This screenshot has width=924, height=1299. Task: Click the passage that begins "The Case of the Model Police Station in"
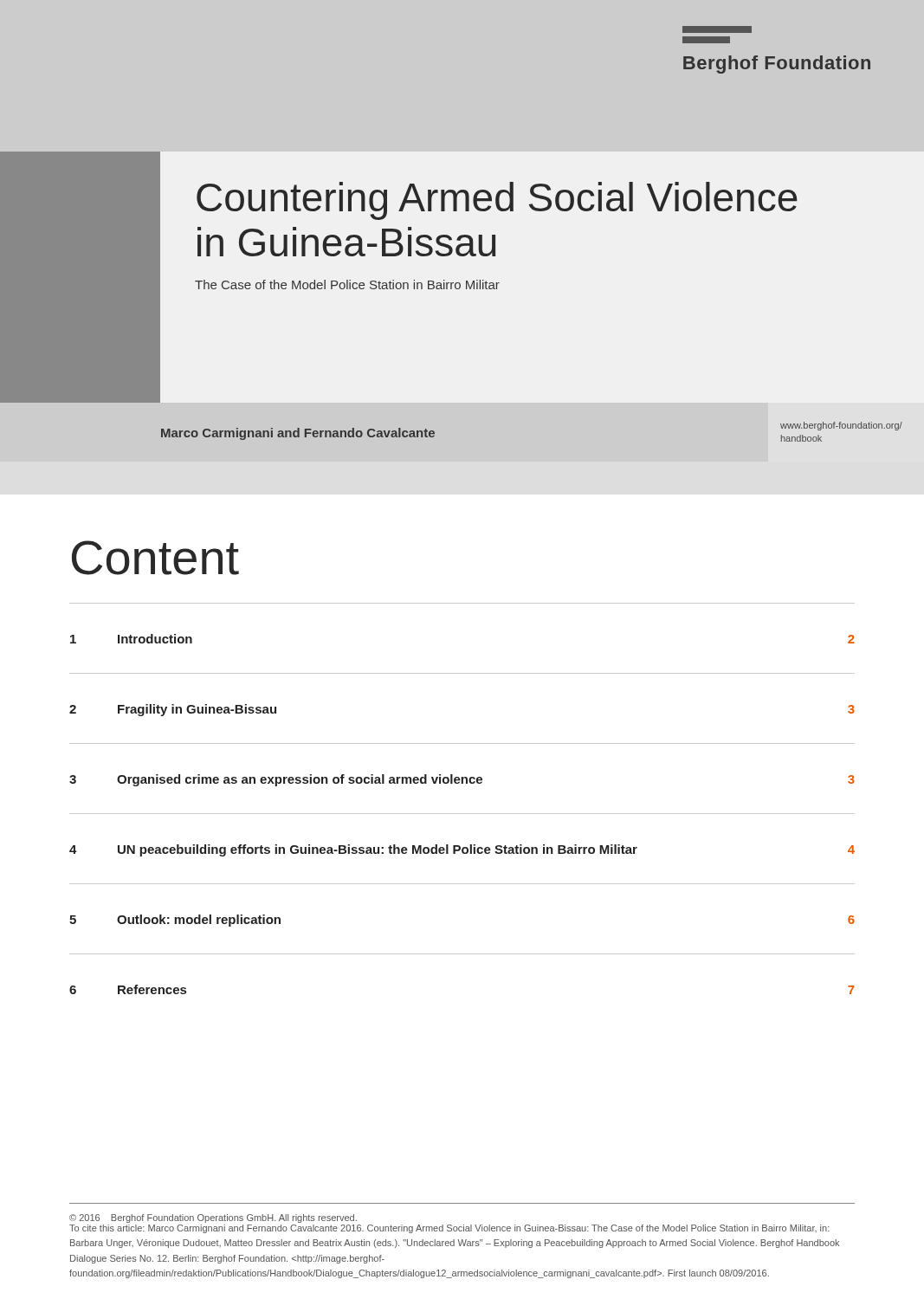click(x=347, y=285)
